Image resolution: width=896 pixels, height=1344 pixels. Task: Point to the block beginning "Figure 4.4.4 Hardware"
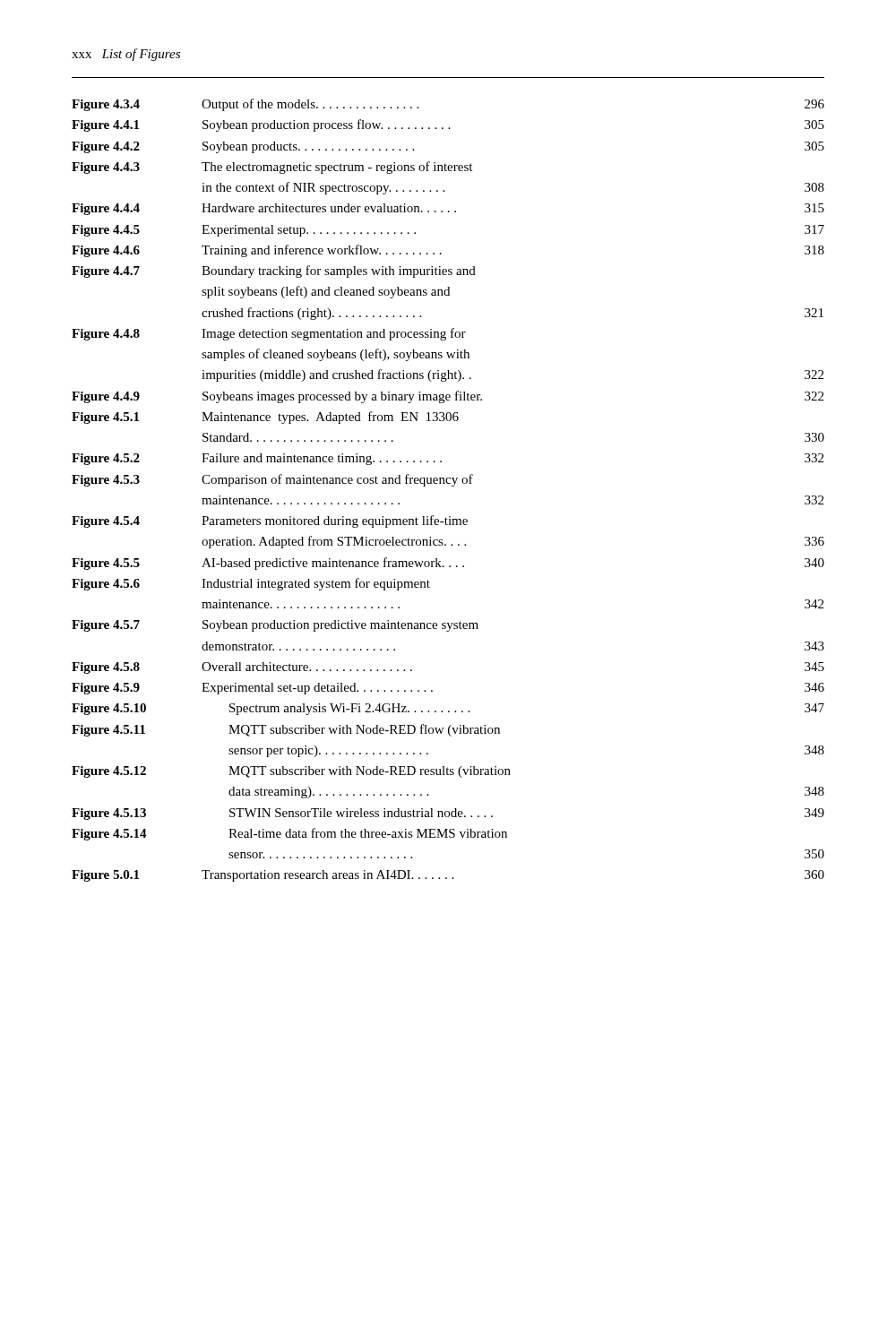(448, 209)
